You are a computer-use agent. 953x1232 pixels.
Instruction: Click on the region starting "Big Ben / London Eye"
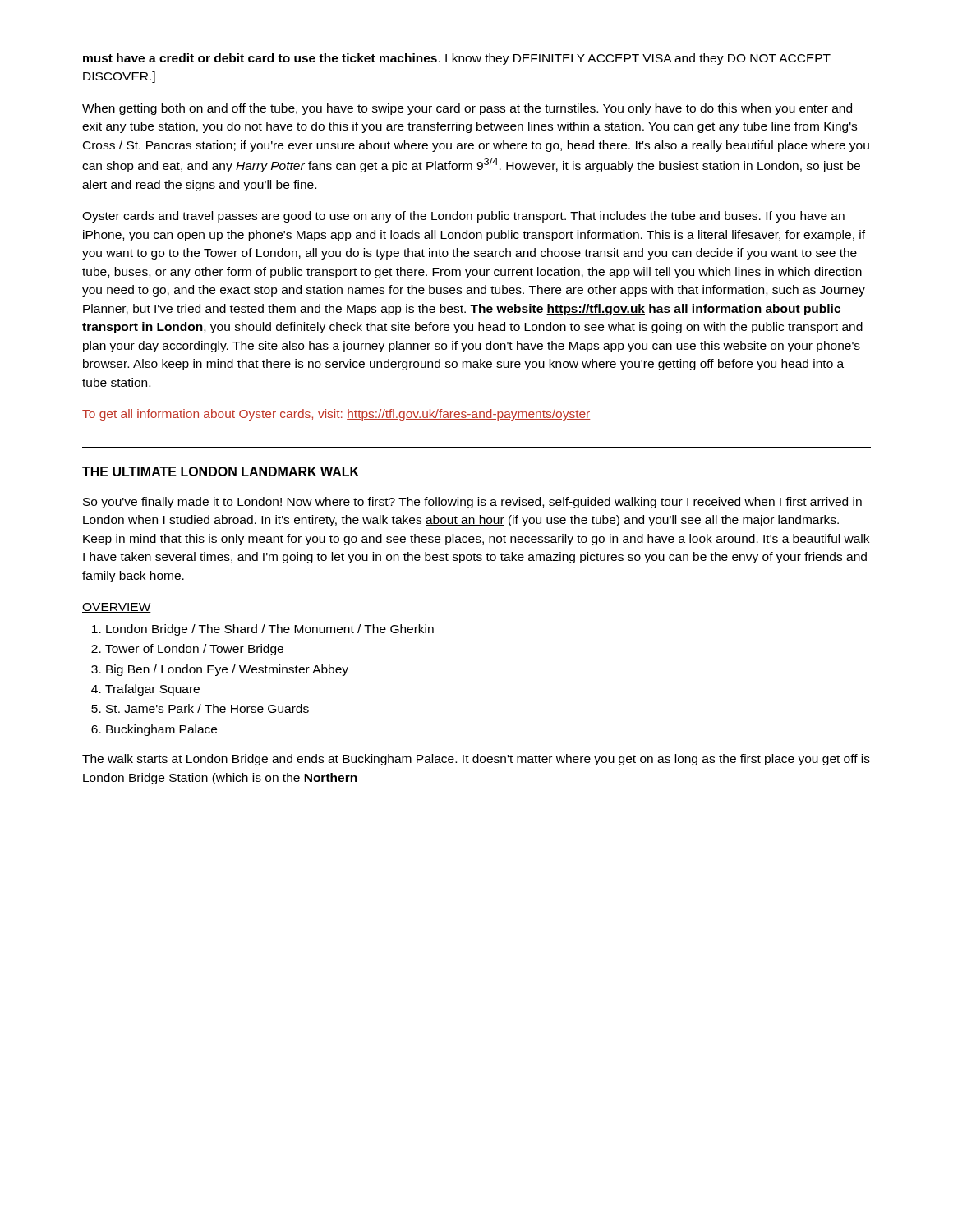[x=227, y=670]
